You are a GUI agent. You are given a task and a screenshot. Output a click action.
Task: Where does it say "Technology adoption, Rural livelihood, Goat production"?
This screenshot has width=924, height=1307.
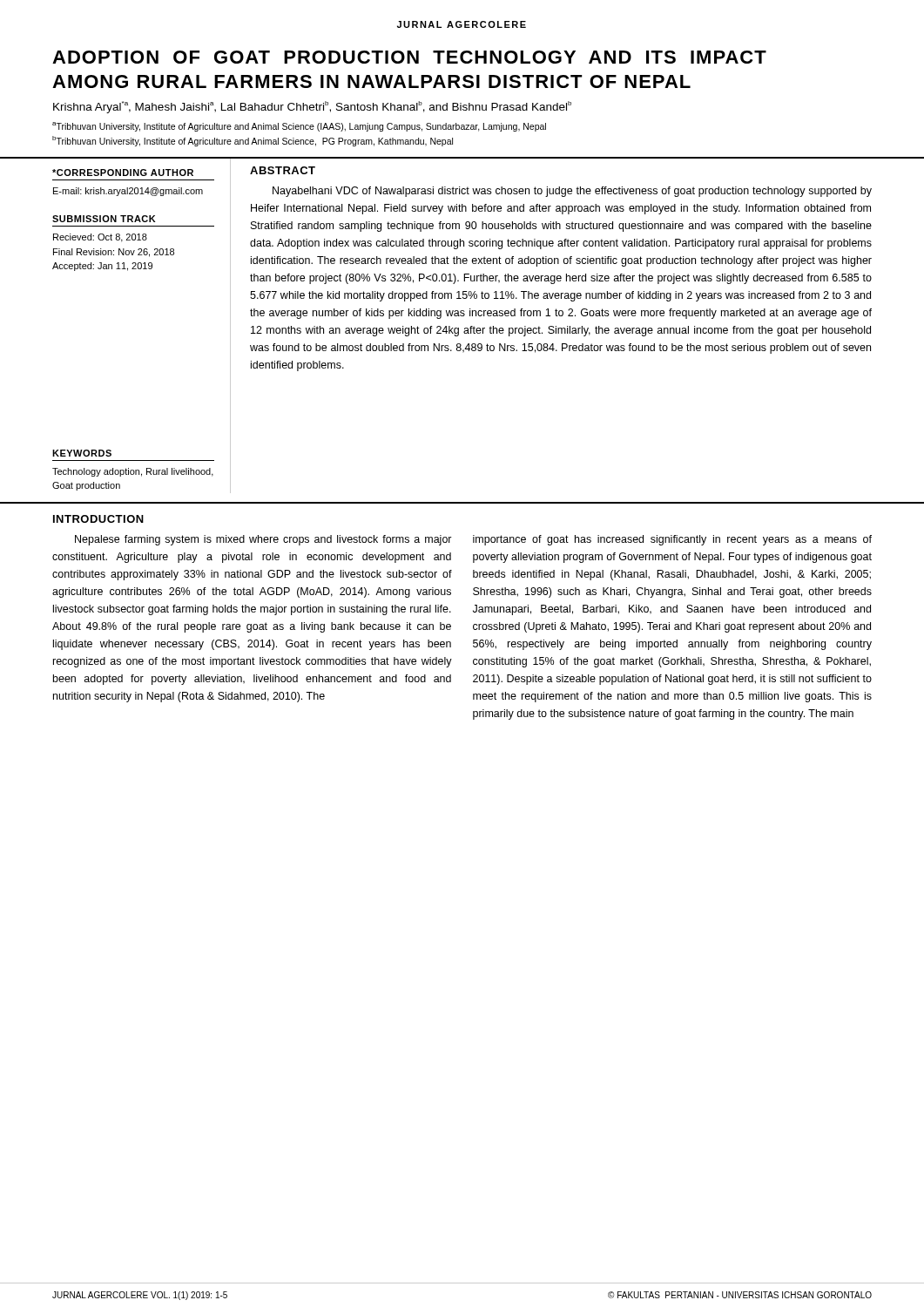[133, 478]
